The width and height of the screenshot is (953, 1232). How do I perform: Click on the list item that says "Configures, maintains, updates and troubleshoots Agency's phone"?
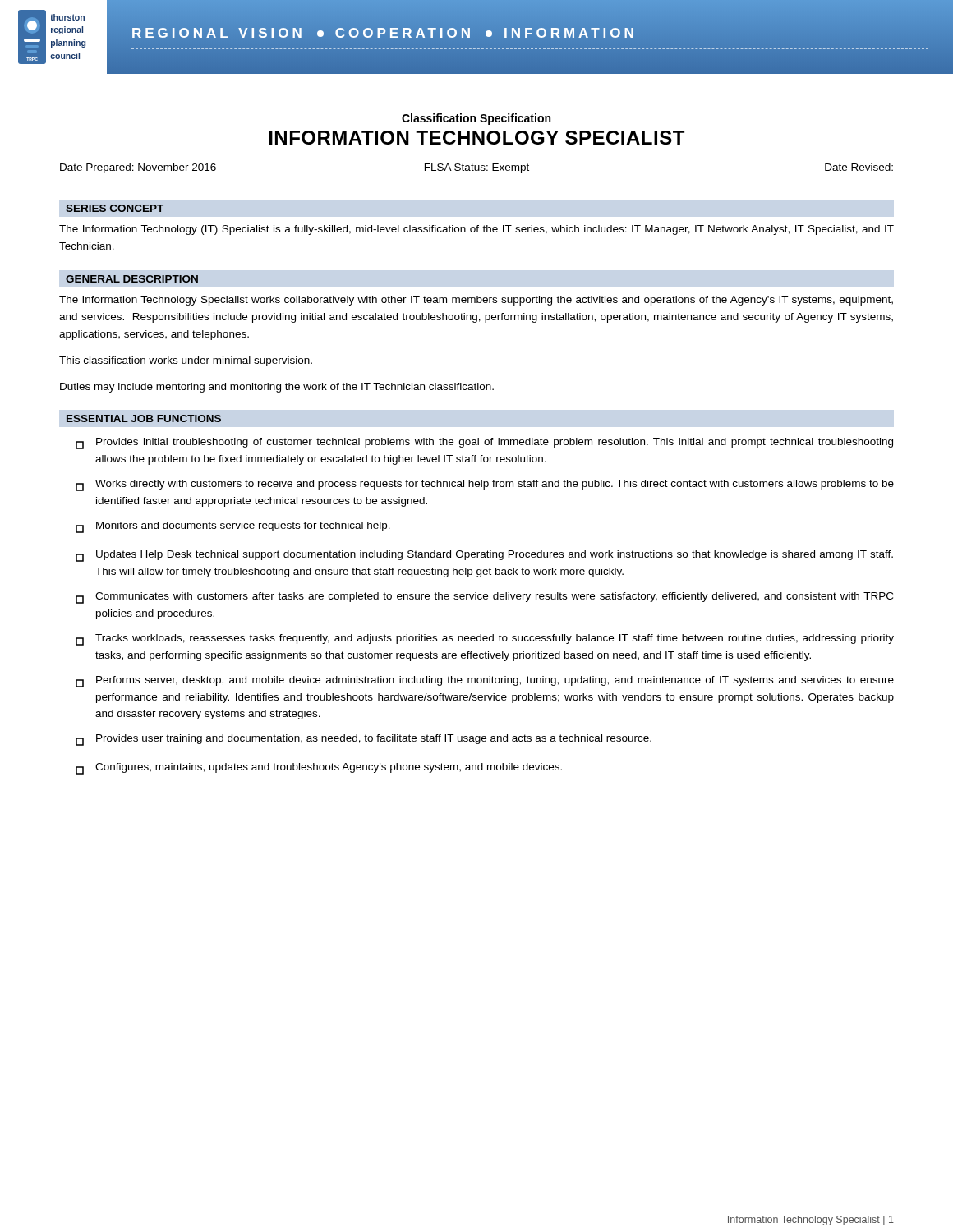point(485,770)
